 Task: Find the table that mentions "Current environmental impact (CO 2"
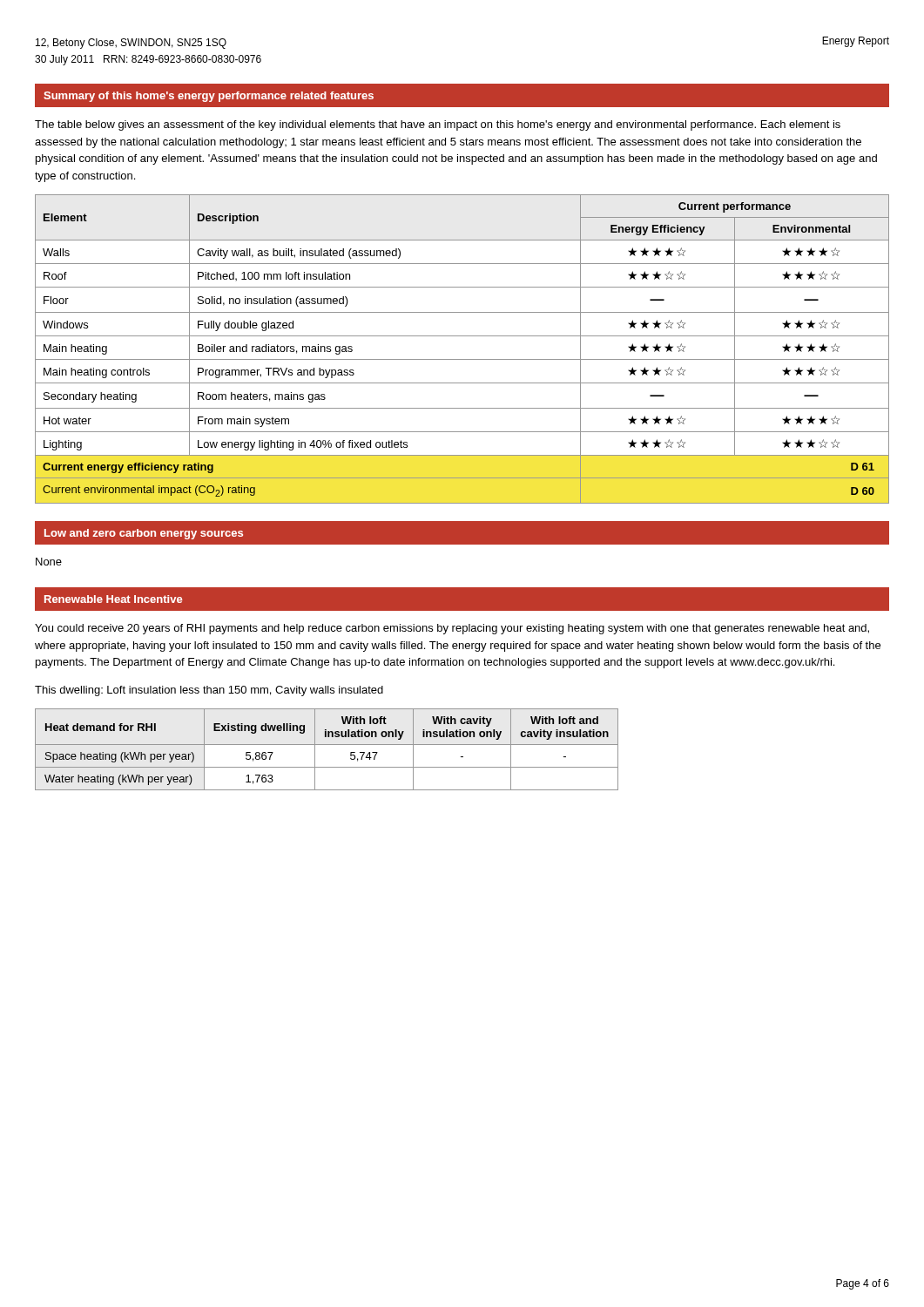click(462, 349)
